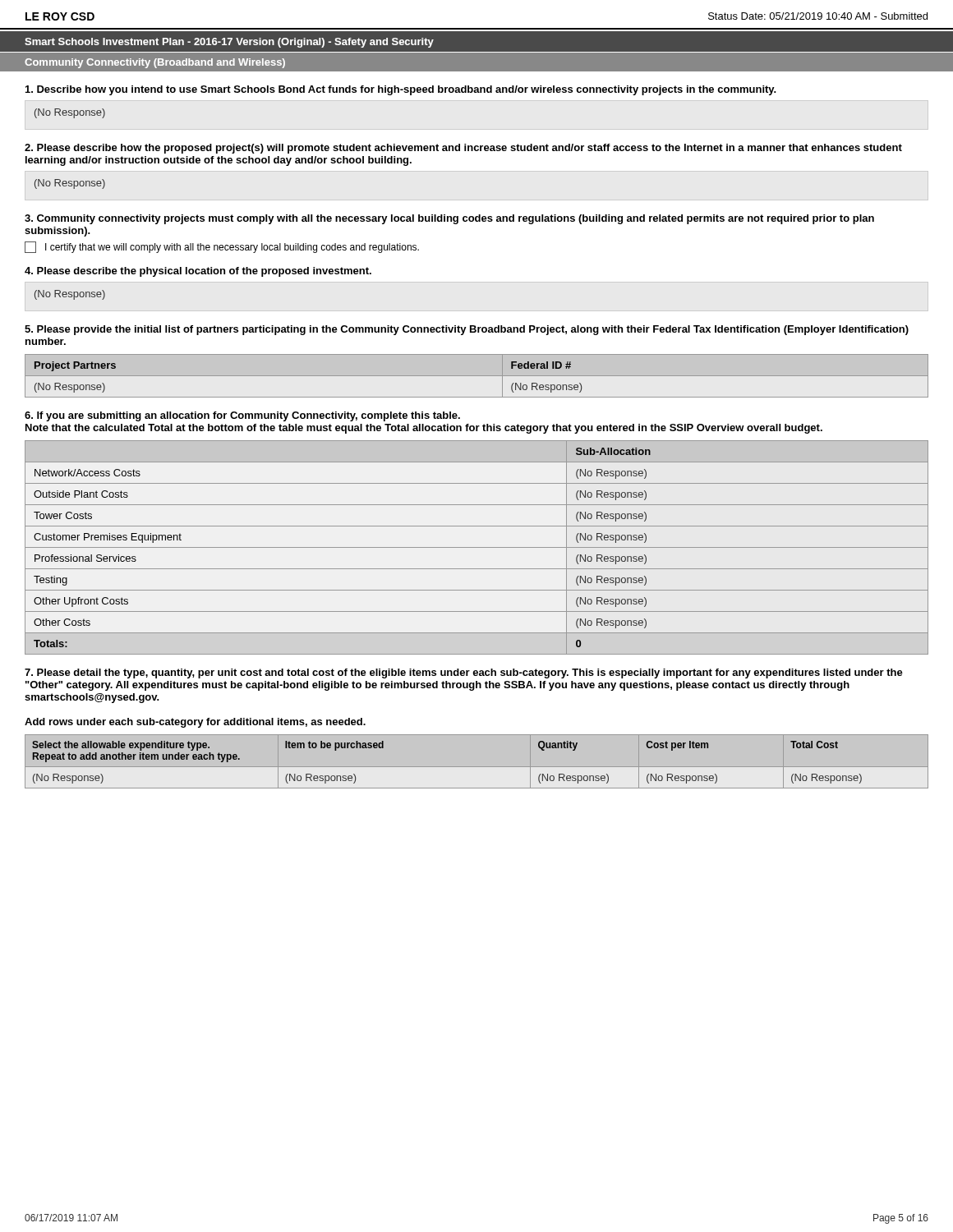Point to the block beginning "5. Please provide the initial list of"

pyautogui.click(x=467, y=335)
